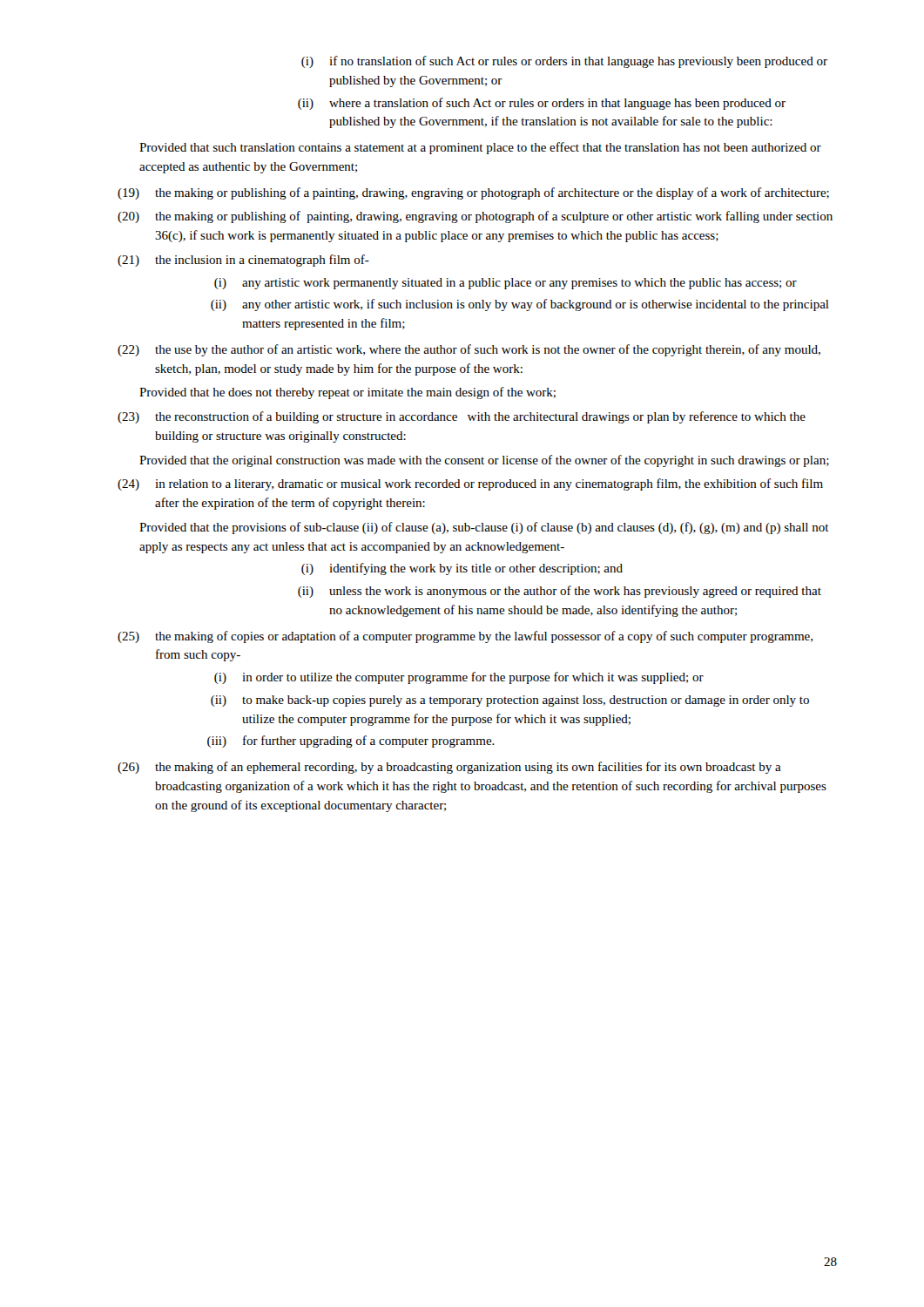
Task: Locate the block of text that opens with "(i) in order to utilize the computer"
Action: pos(488,678)
